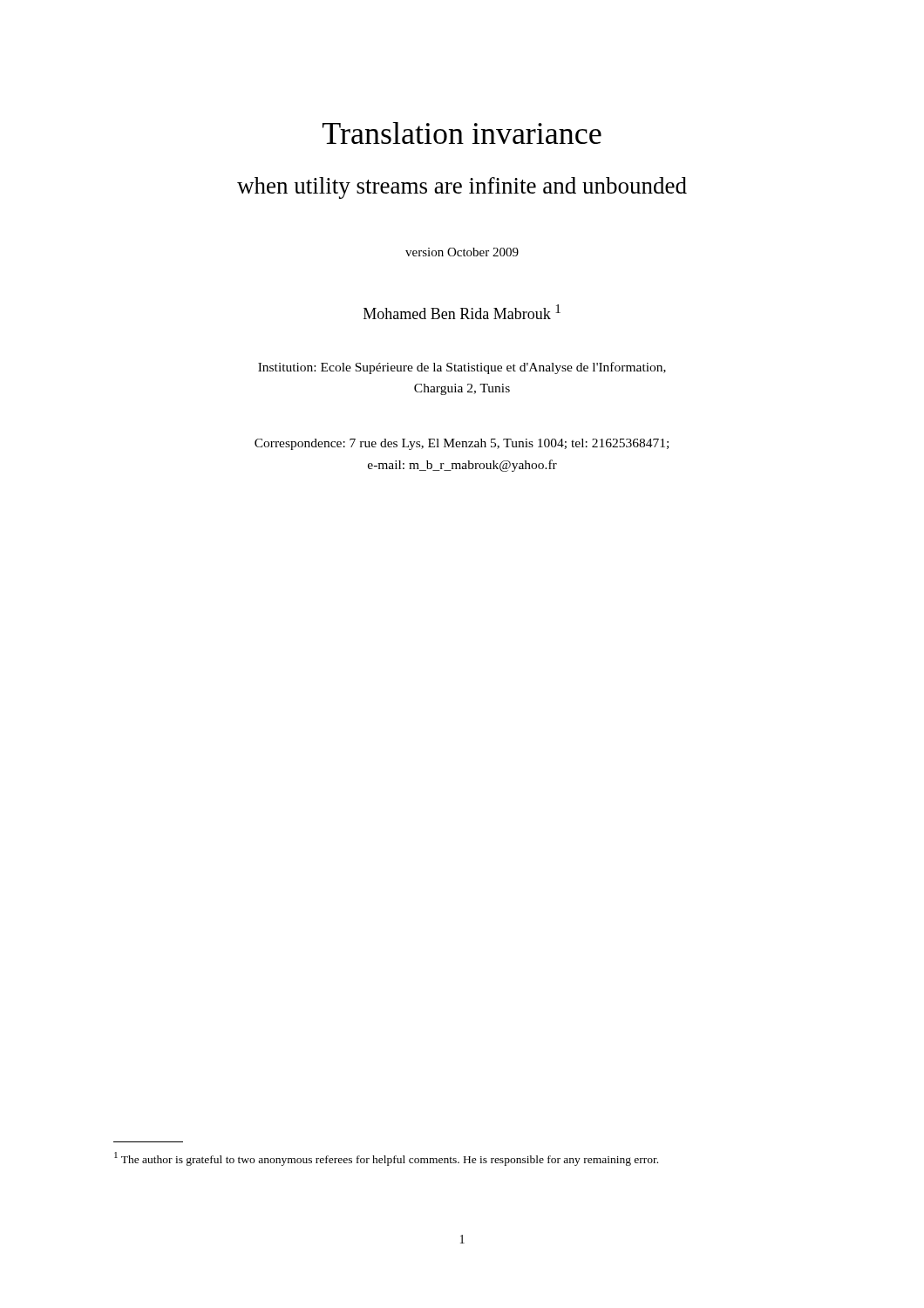
Task: Navigate to the region starting "Correspondence: 7 rue des Lys, El Menzah"
Action: 462,454
